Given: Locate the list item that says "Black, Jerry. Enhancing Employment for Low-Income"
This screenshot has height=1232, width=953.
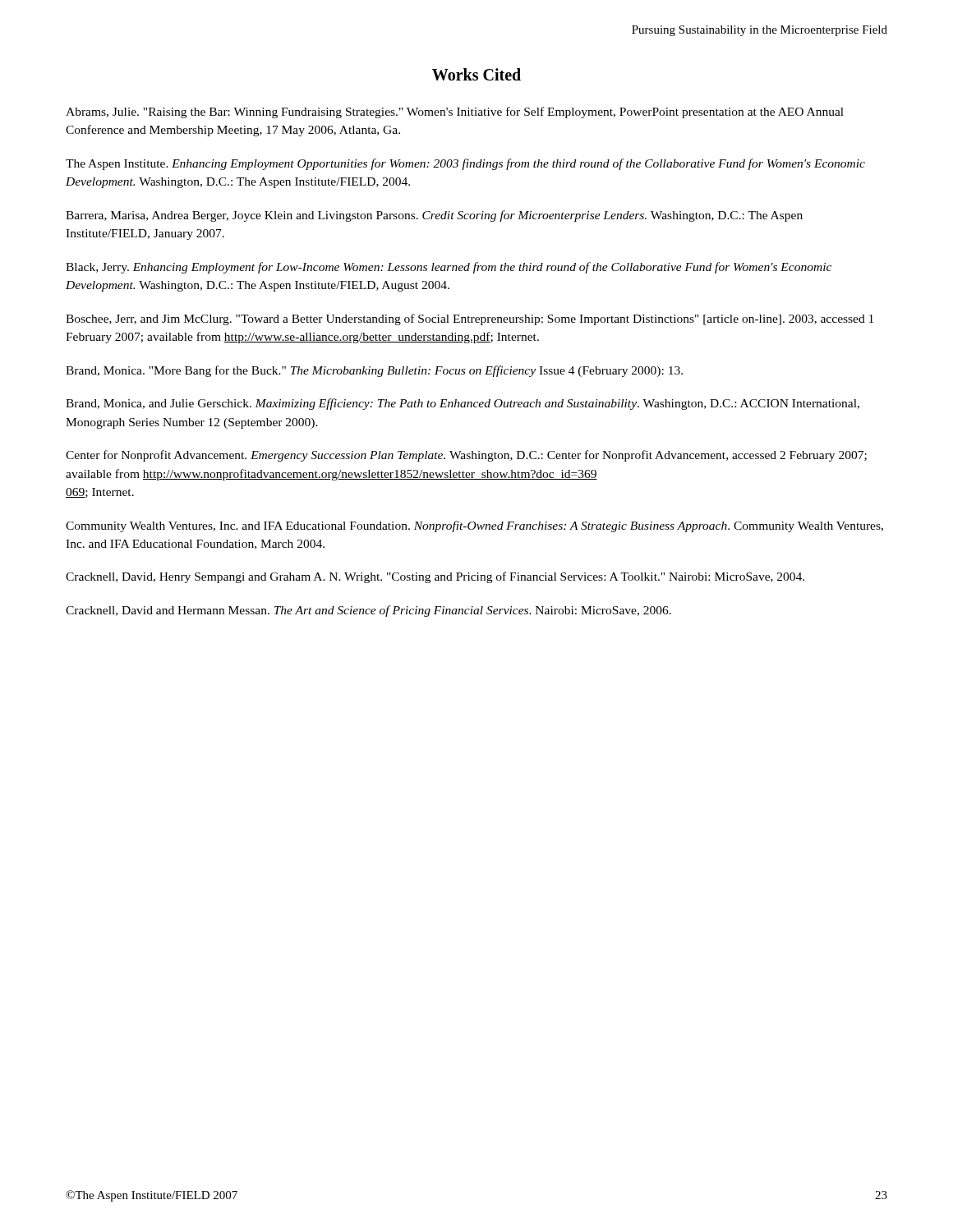Looking at the screenshot, I should (449, 276).
